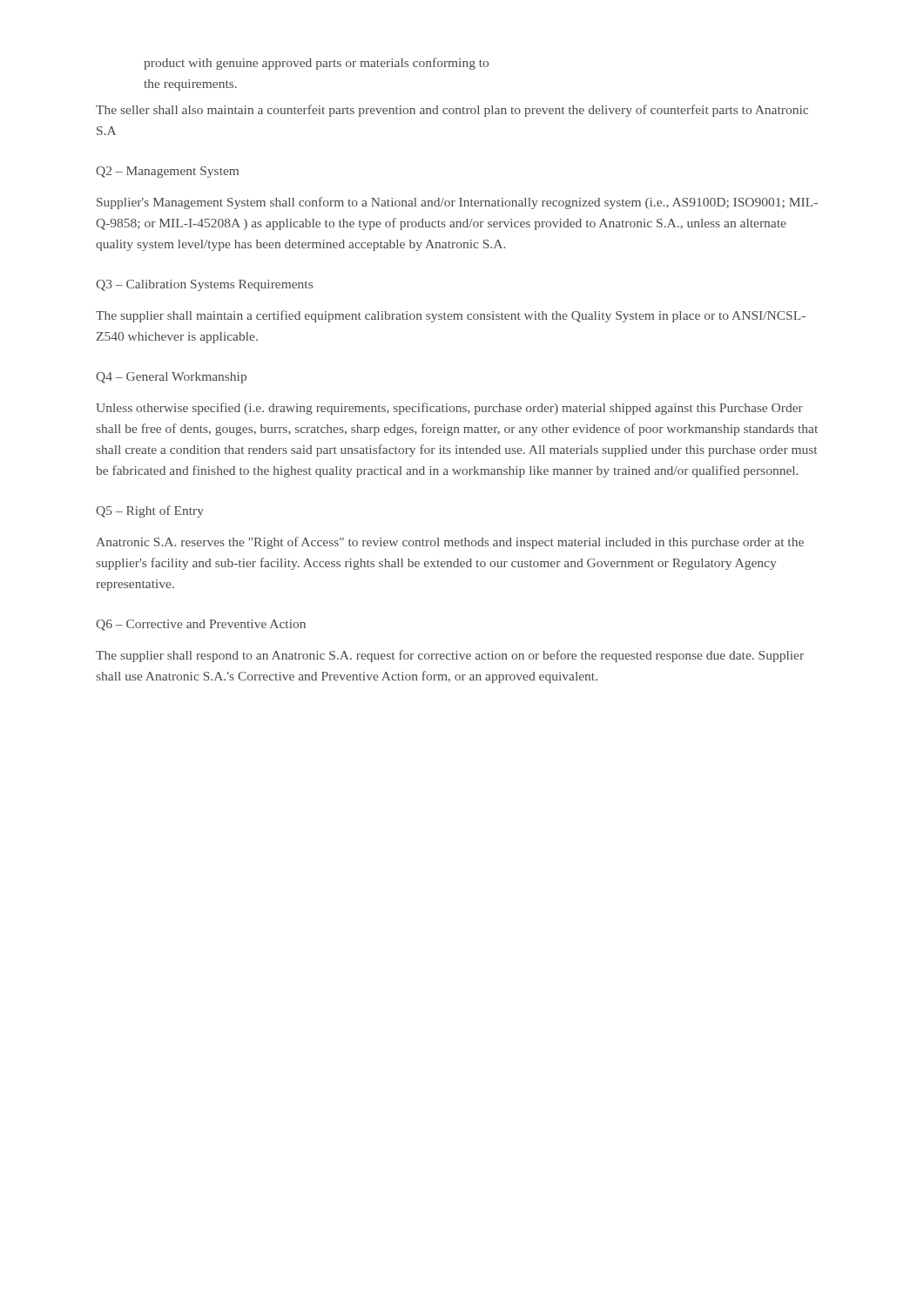Navigate to the block starting "Supplier's Management System shall conform to a"
Screen dimensions: 1307x924
(x=457, y=223)
